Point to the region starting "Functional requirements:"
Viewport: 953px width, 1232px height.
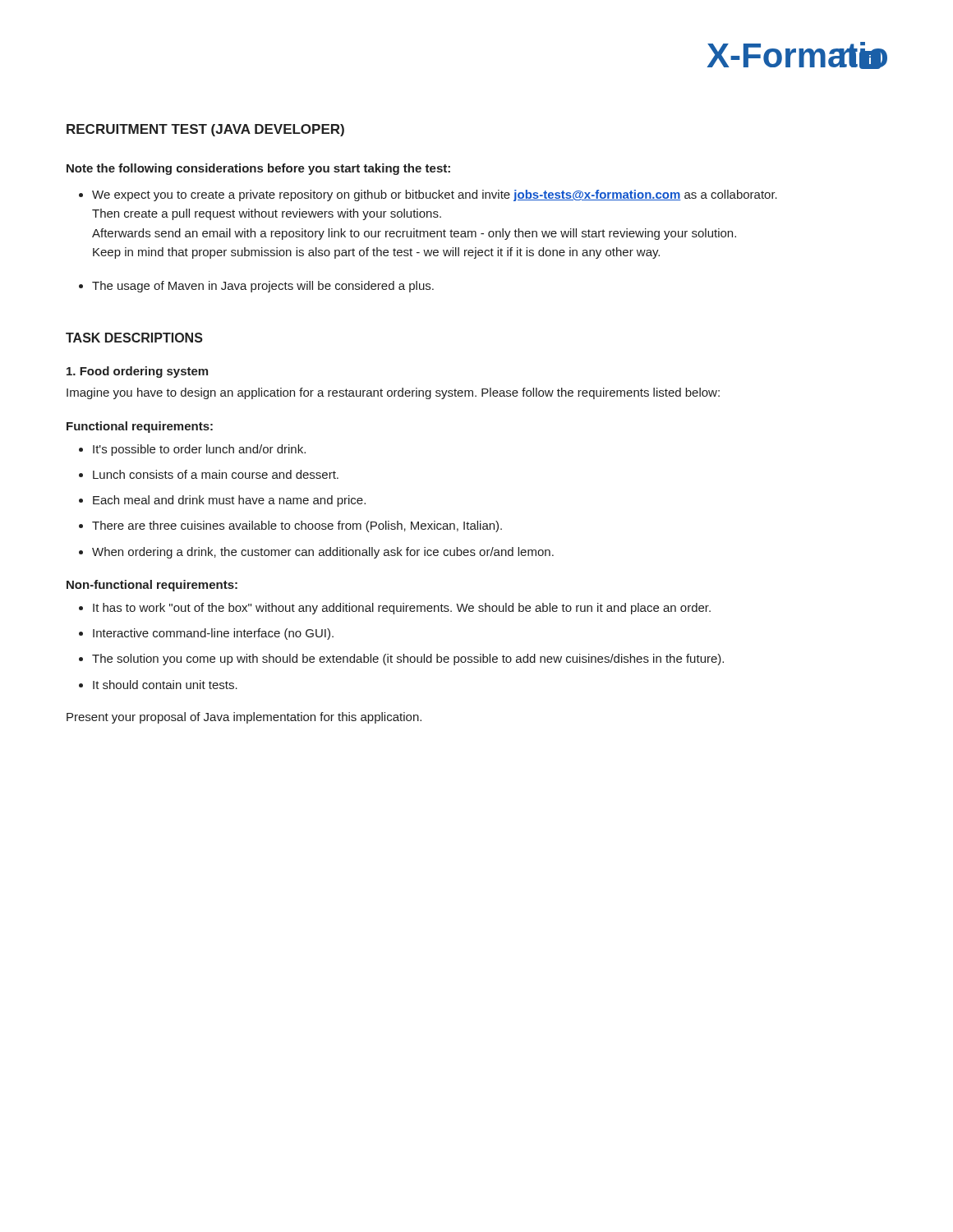(140, 425)
